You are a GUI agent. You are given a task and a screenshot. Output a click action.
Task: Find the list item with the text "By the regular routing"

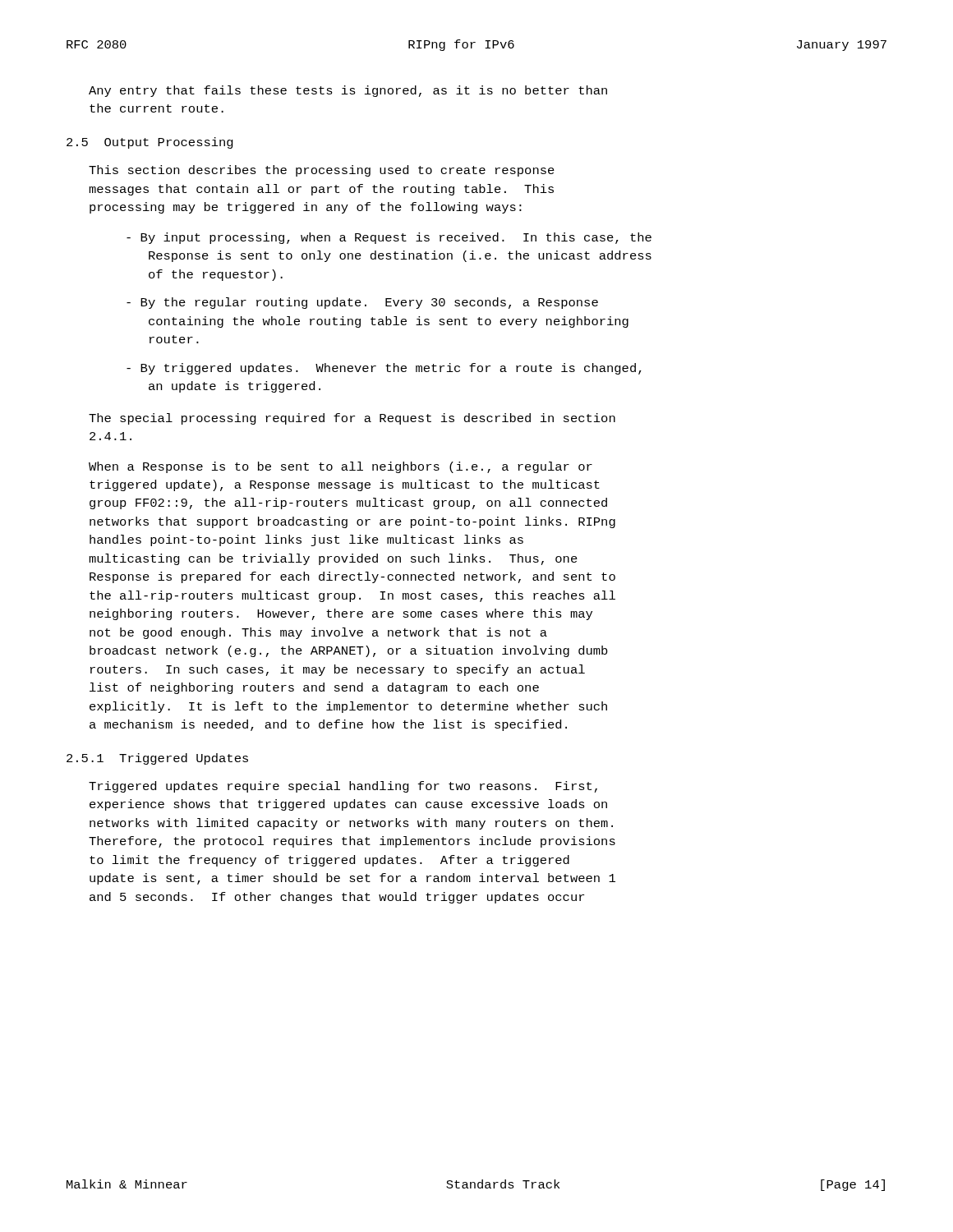pyautogui.click(x=377, y=322)
